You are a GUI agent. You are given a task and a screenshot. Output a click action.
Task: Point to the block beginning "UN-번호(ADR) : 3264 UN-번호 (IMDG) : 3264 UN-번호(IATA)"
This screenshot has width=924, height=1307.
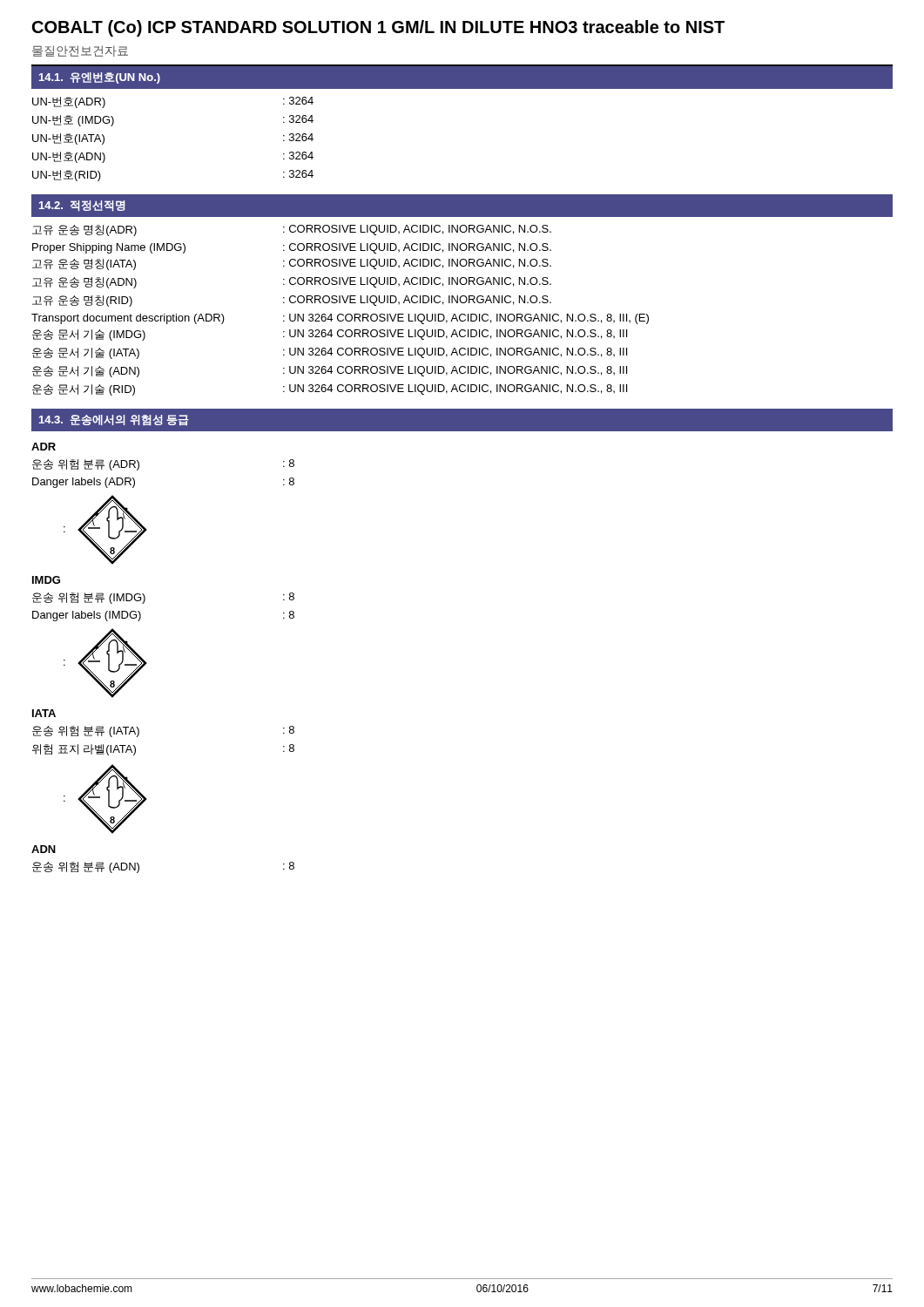[68, 103]
